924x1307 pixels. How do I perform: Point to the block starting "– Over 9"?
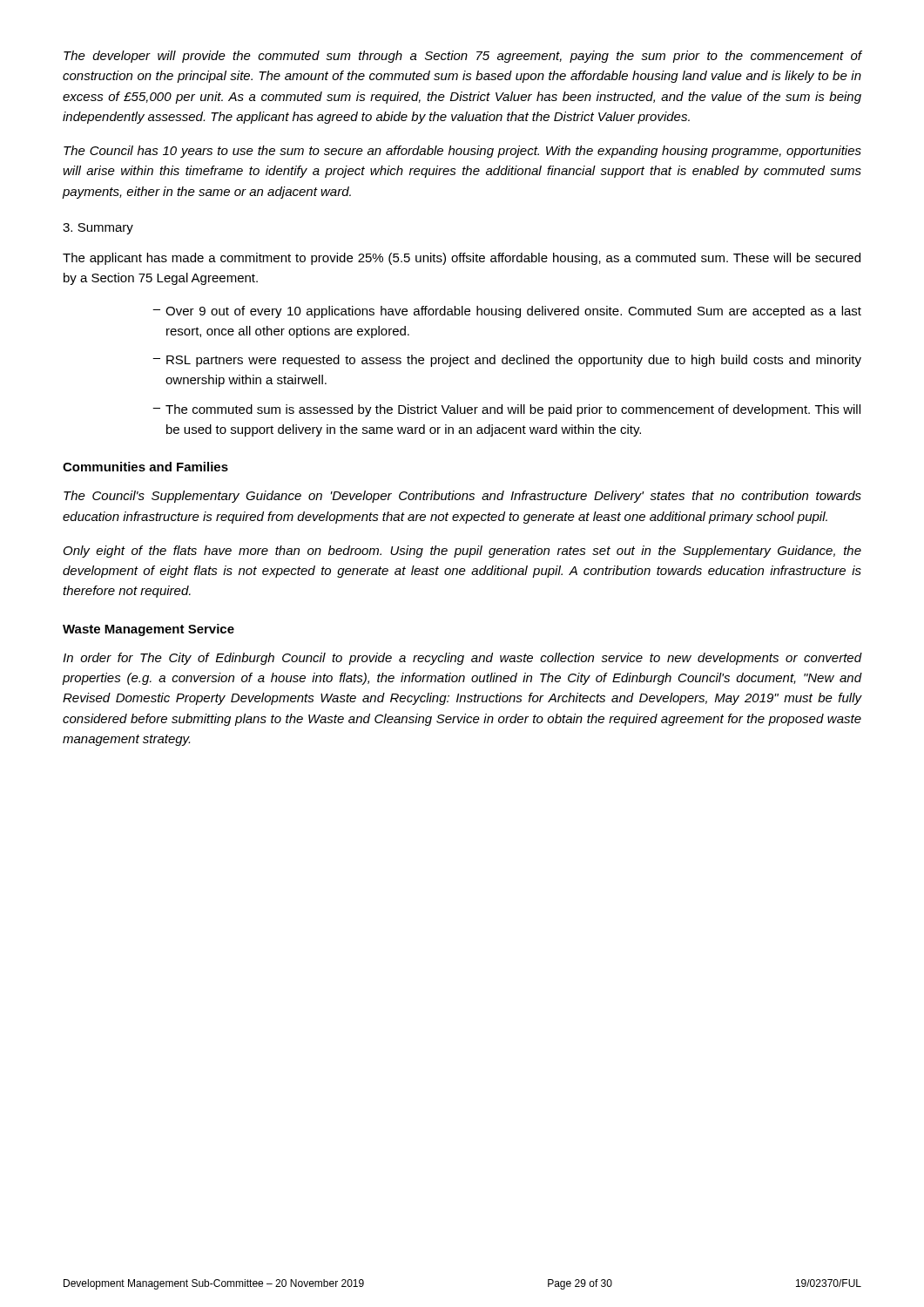[501, 320]
